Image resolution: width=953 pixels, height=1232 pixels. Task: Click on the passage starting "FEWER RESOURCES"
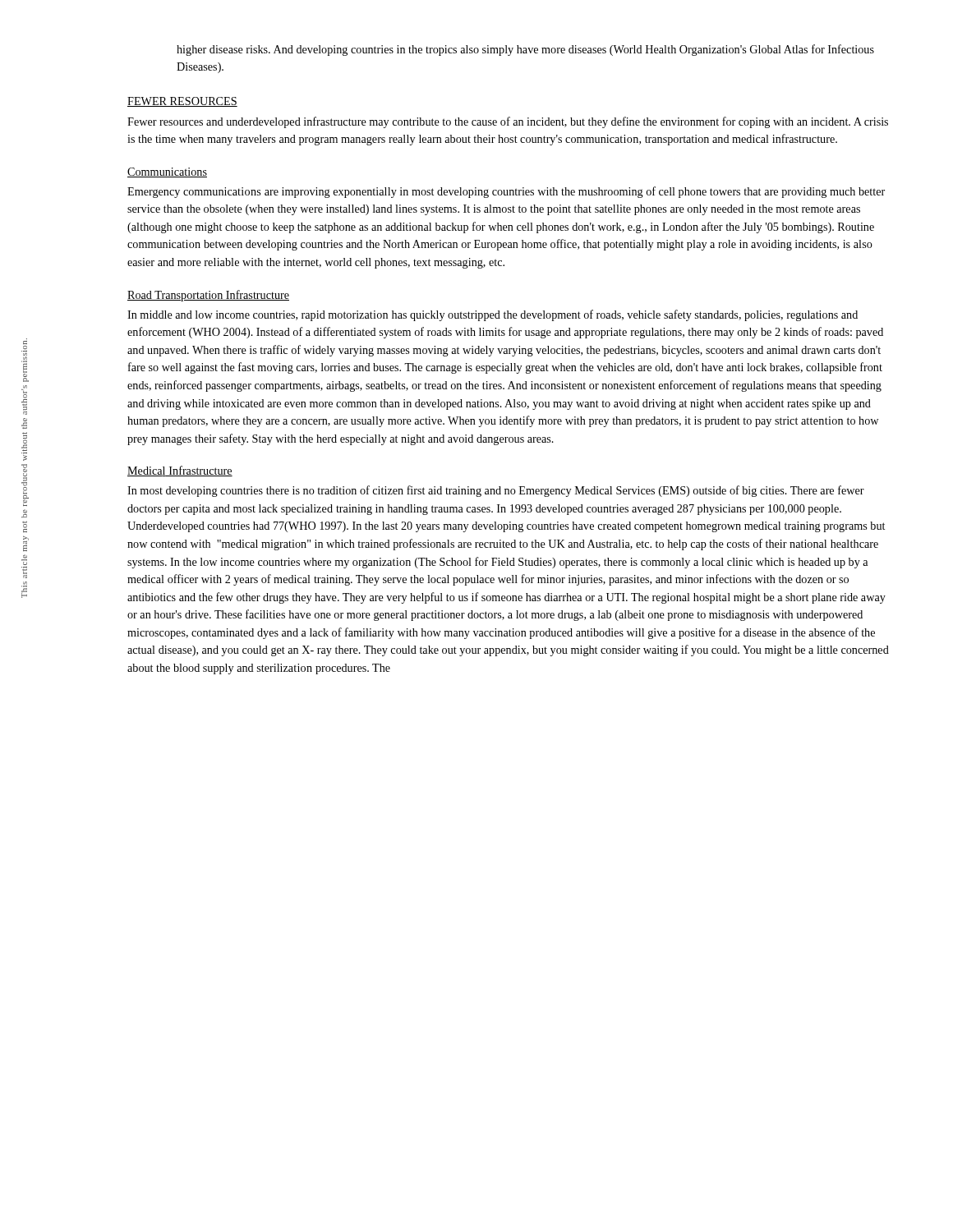[x=182, y=101]
